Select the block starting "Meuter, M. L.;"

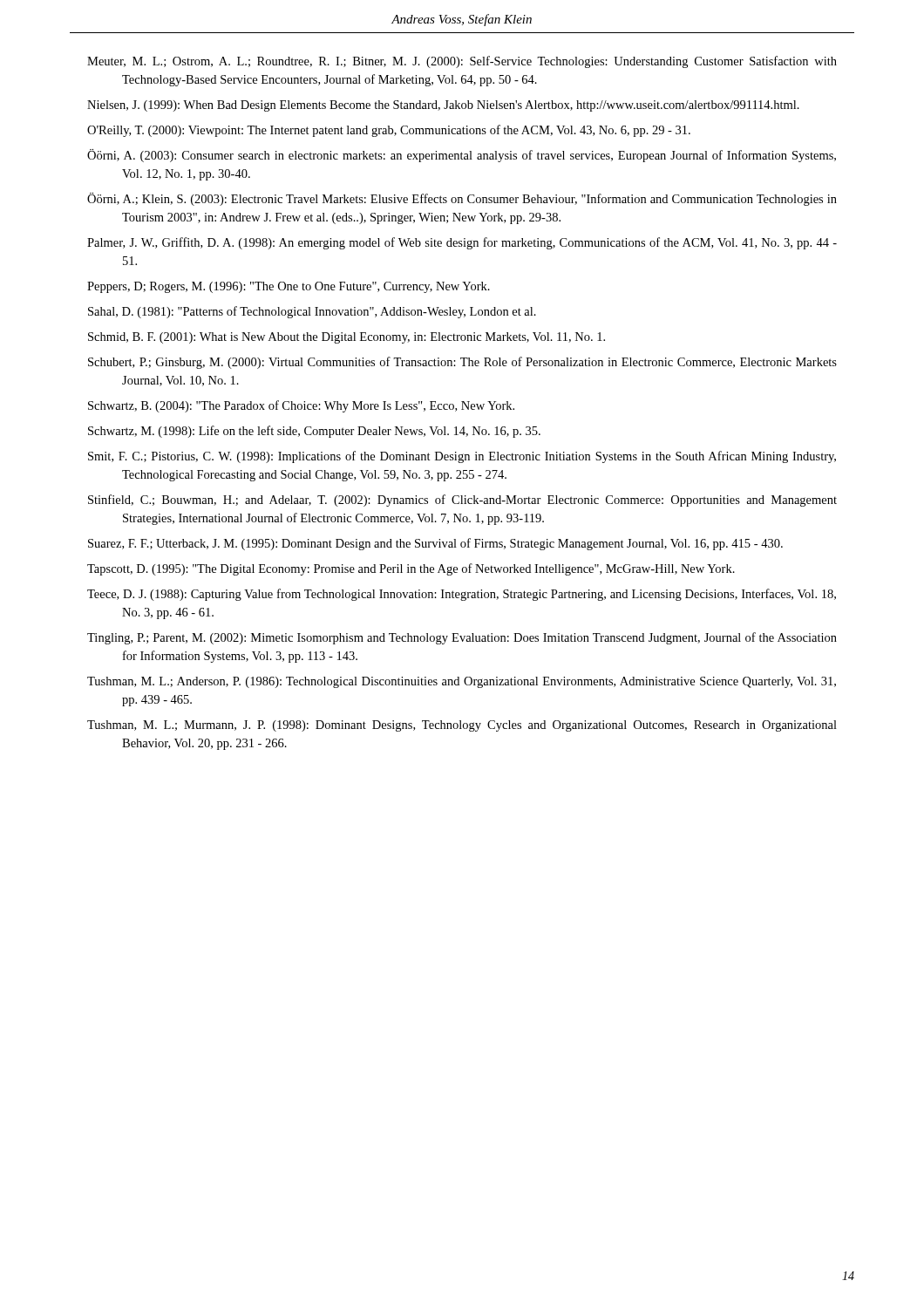462,70
